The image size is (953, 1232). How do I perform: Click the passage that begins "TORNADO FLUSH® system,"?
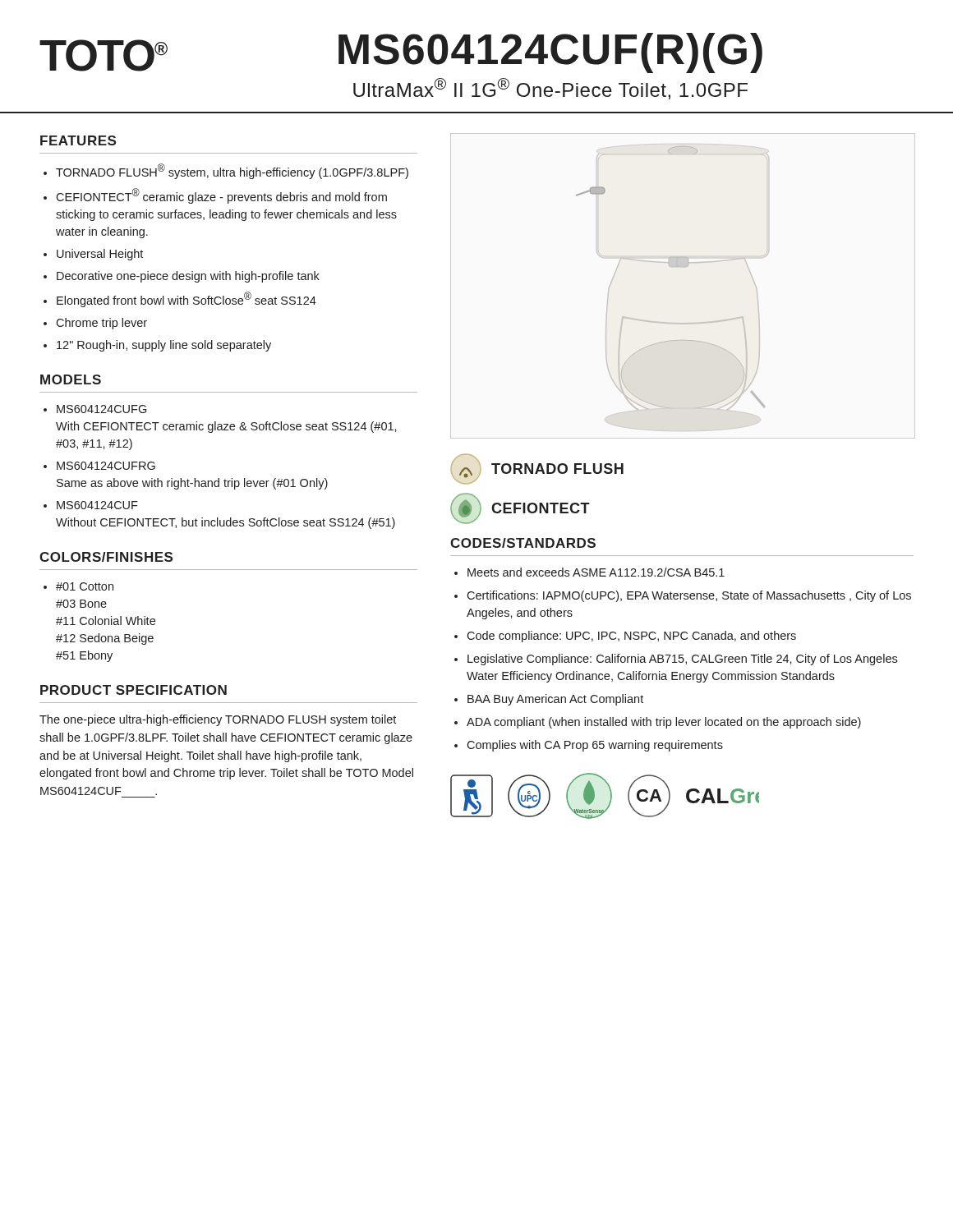[x=232, y=171]
